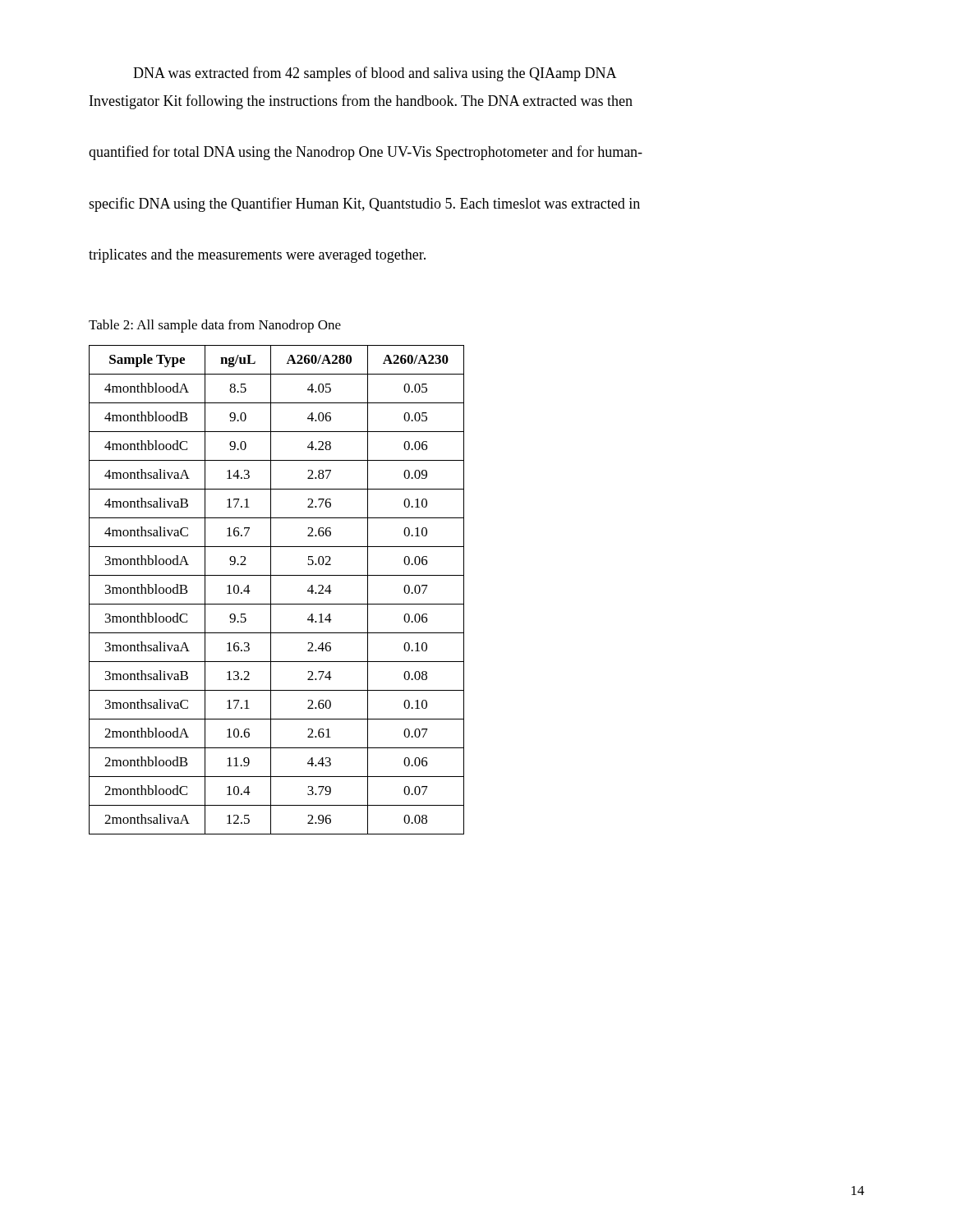Locate the table with the text "Sample Type"

476,590
